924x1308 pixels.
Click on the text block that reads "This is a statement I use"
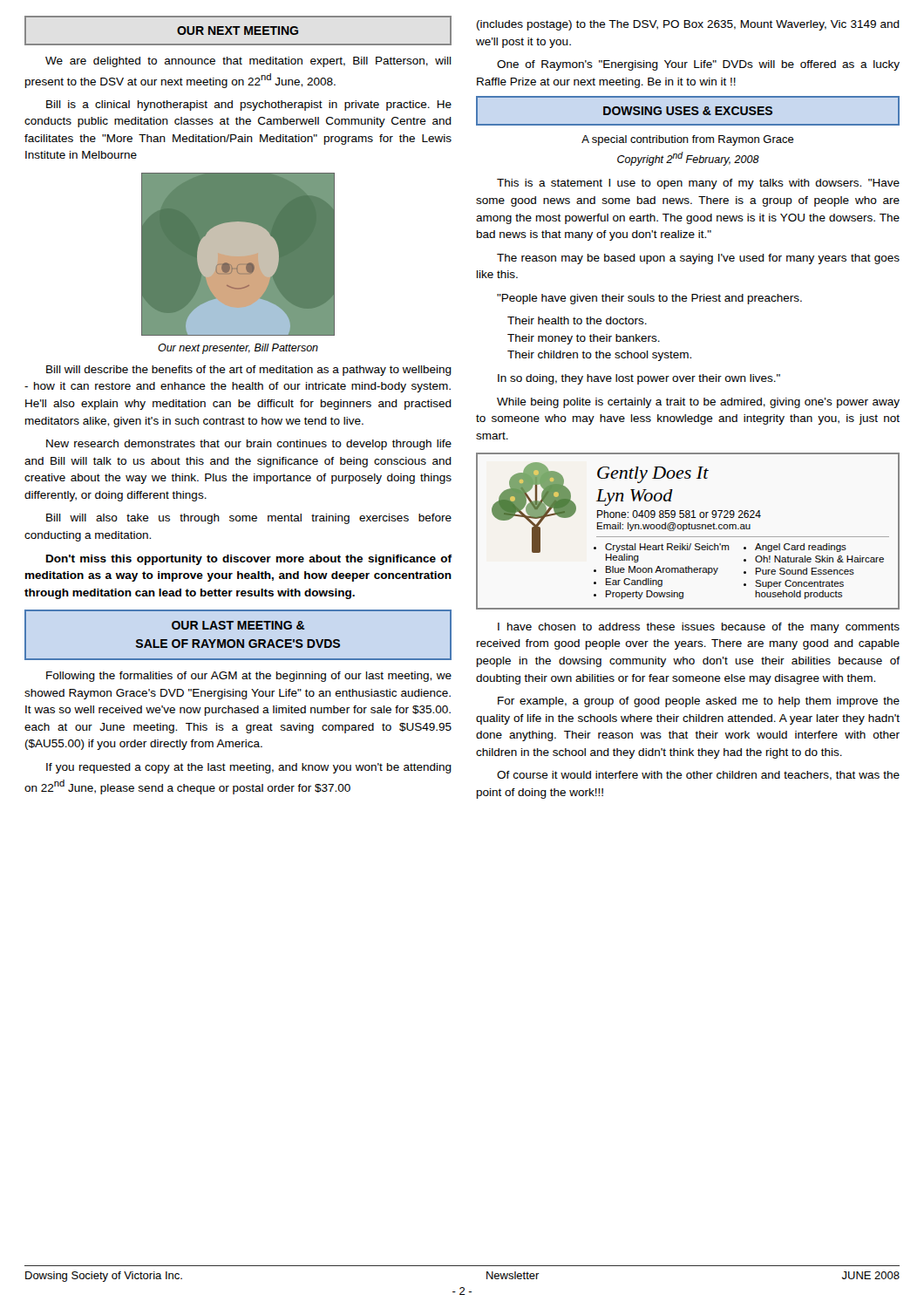[688, 241]
